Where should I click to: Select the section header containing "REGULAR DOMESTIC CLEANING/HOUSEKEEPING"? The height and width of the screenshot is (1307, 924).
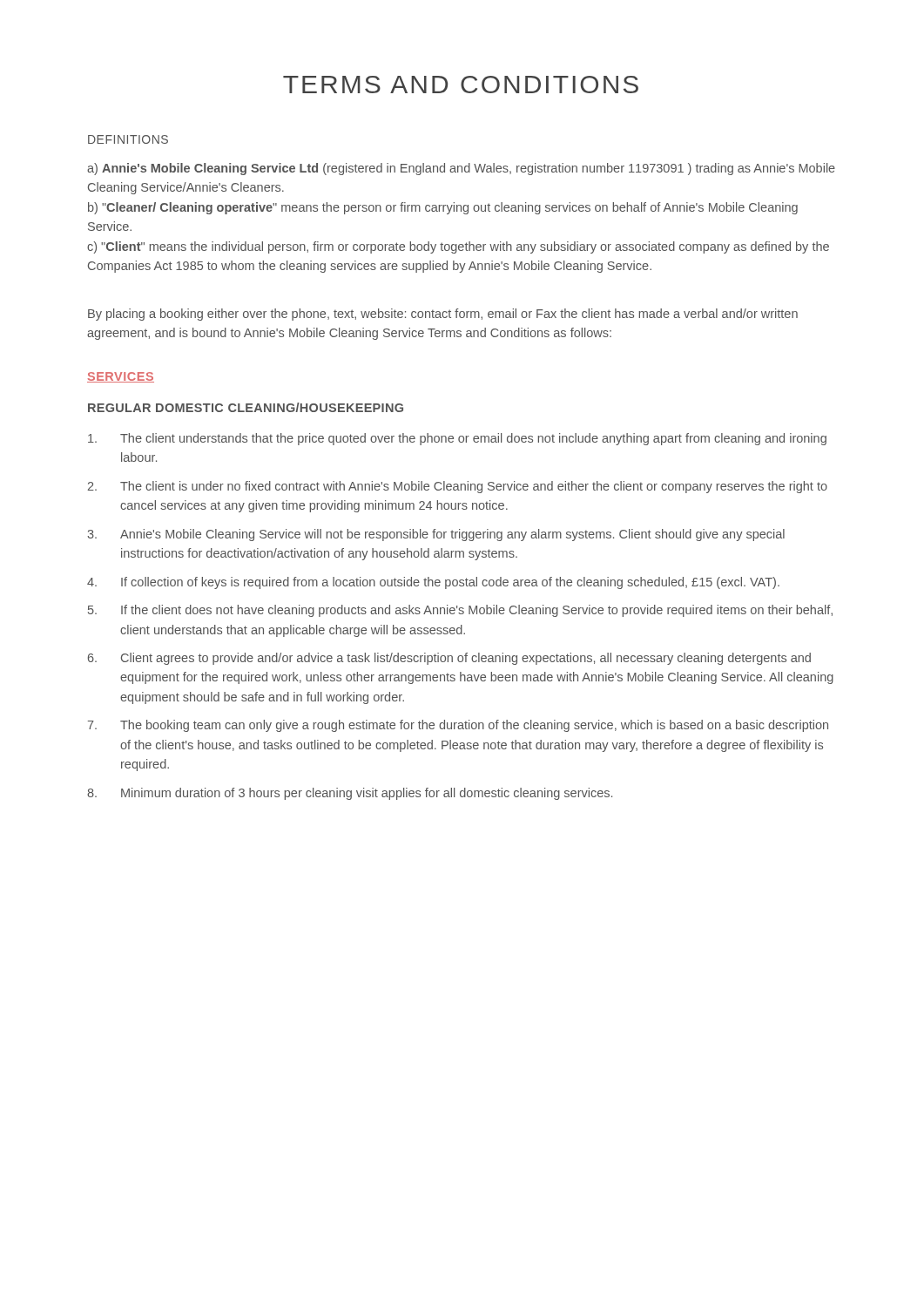[x=246, y=408]
